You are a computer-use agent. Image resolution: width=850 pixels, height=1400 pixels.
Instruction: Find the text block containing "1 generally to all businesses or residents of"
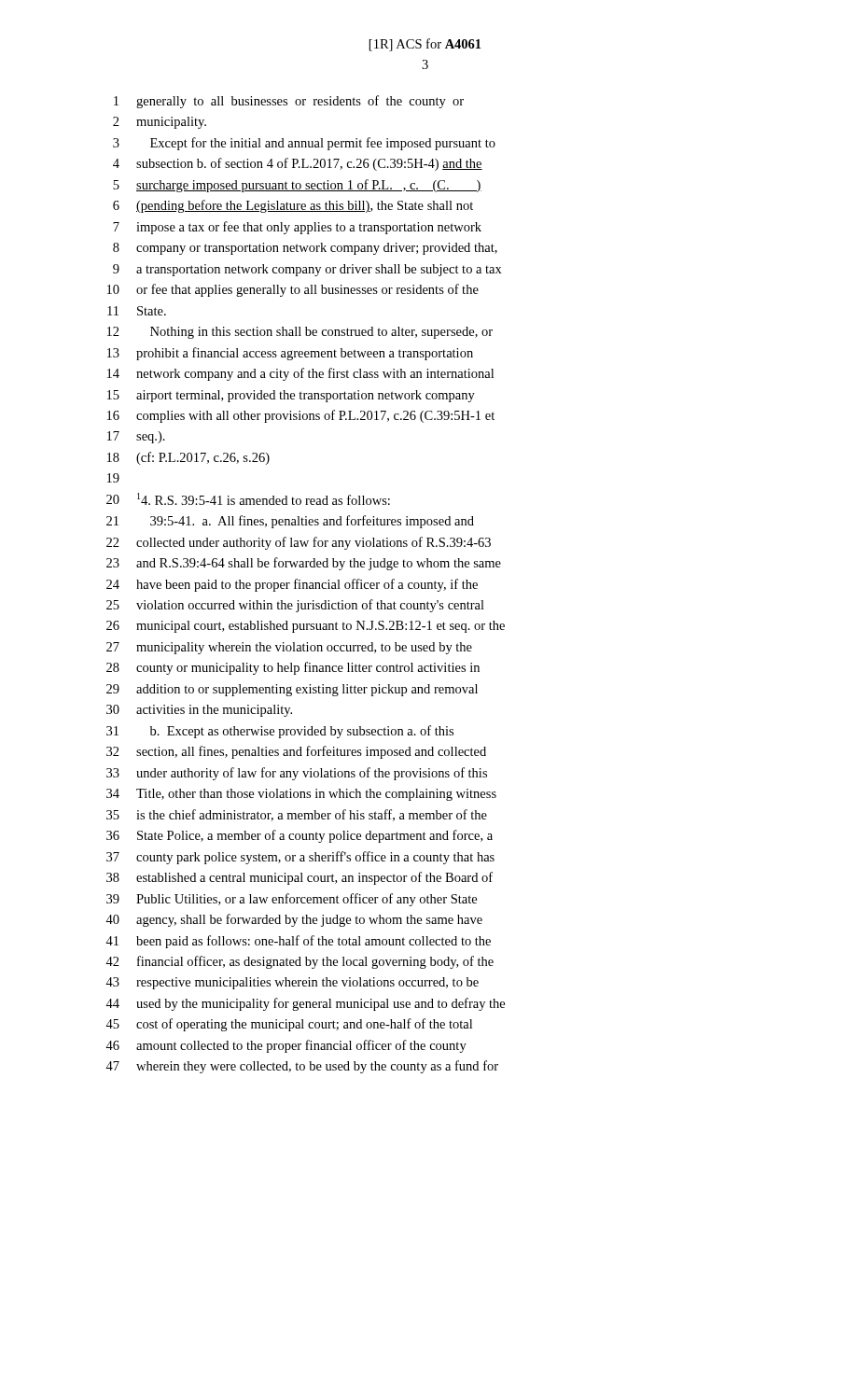425,584
